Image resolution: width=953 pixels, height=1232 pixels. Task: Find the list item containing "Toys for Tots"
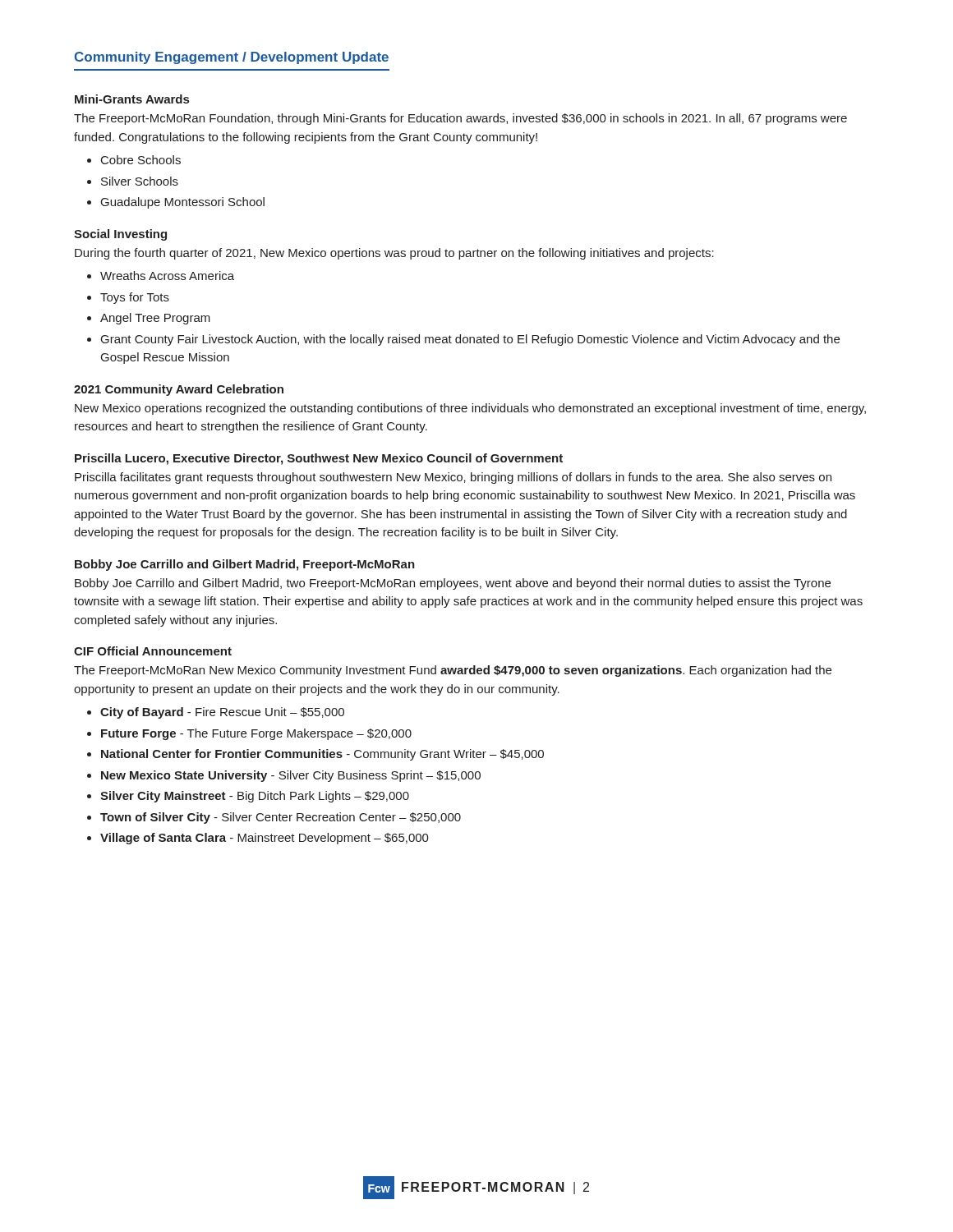135,296
